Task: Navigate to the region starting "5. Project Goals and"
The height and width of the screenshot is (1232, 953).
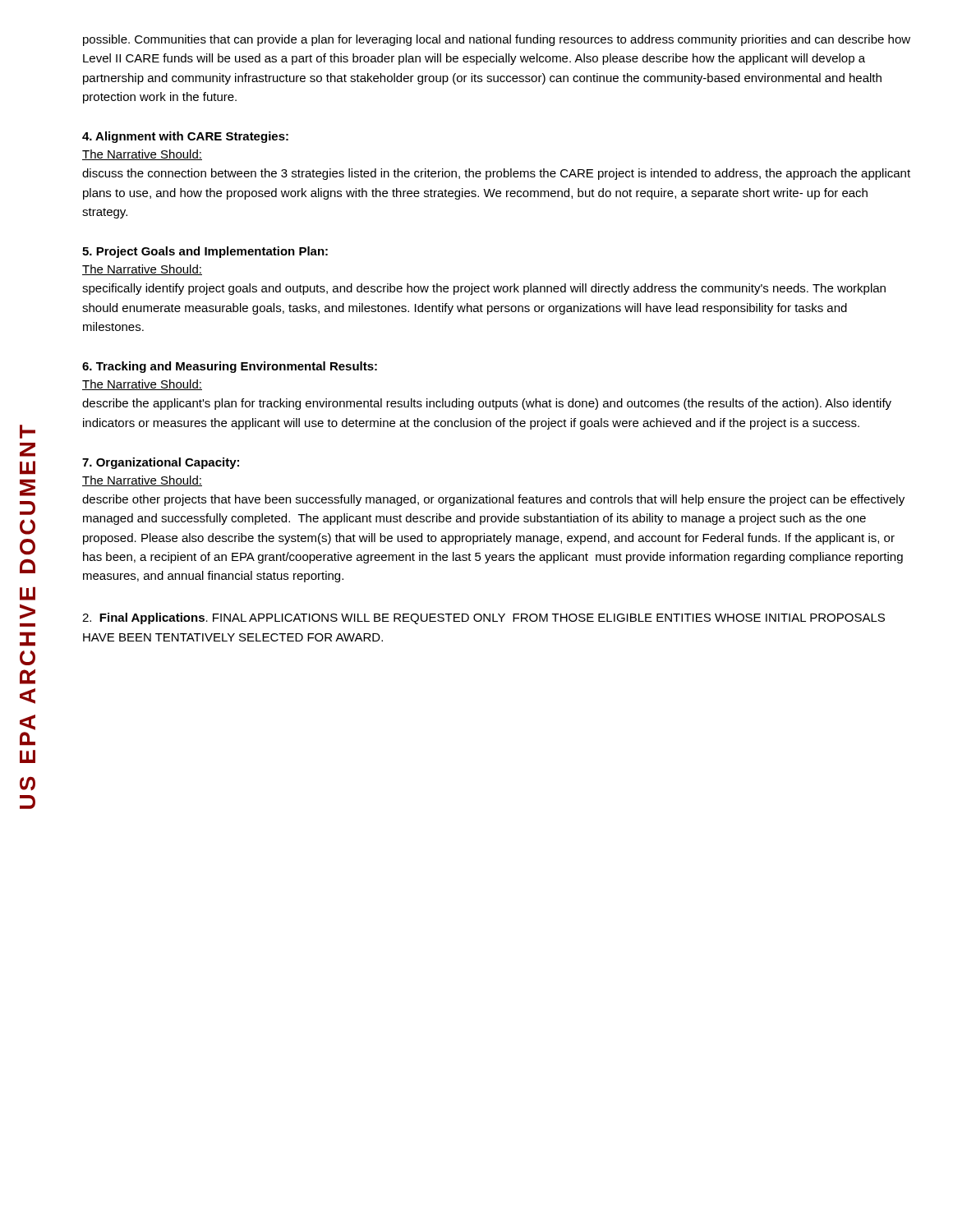Action: click(x=205, y=251)
